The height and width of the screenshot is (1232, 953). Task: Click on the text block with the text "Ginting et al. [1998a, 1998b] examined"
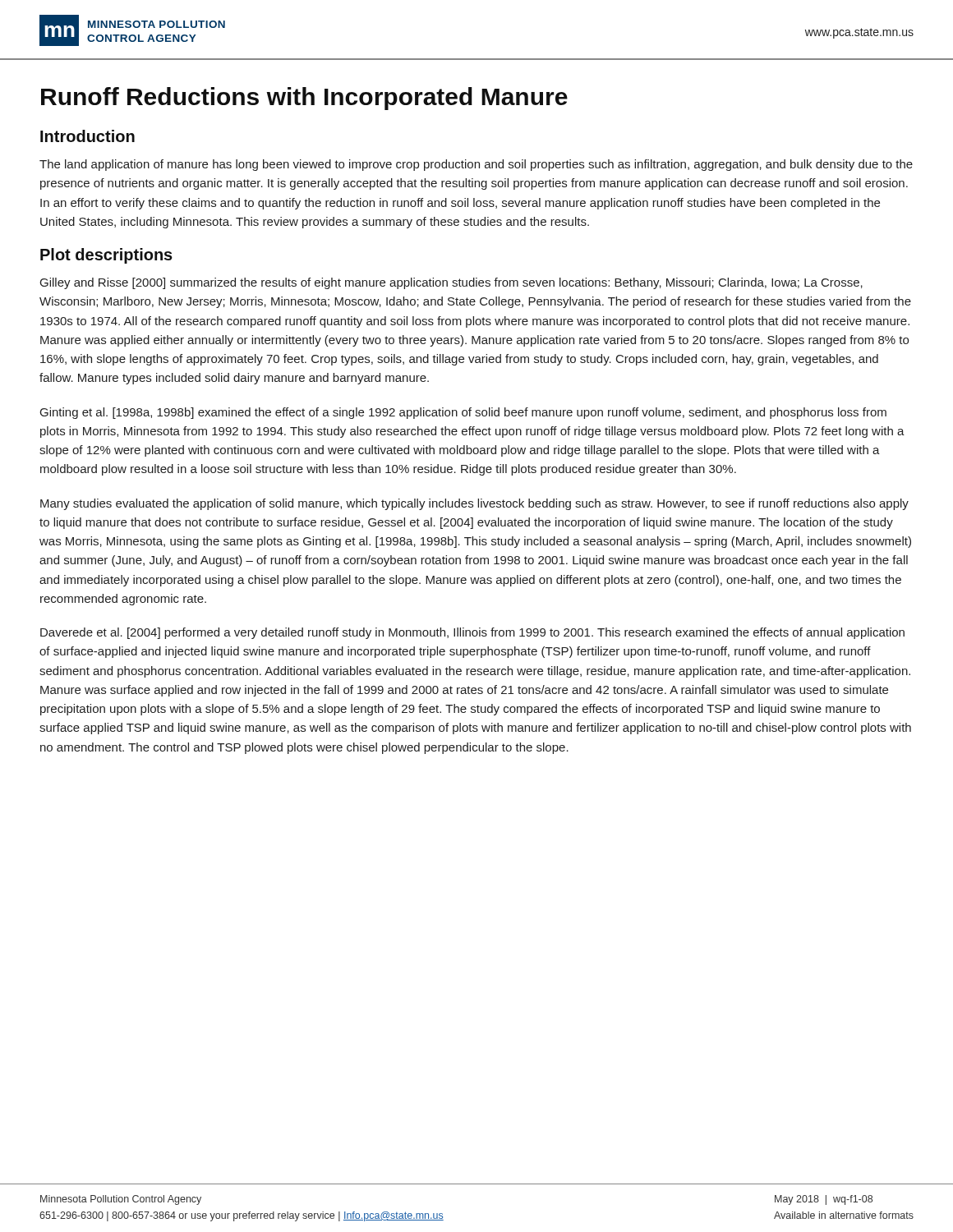click(476, 440)
